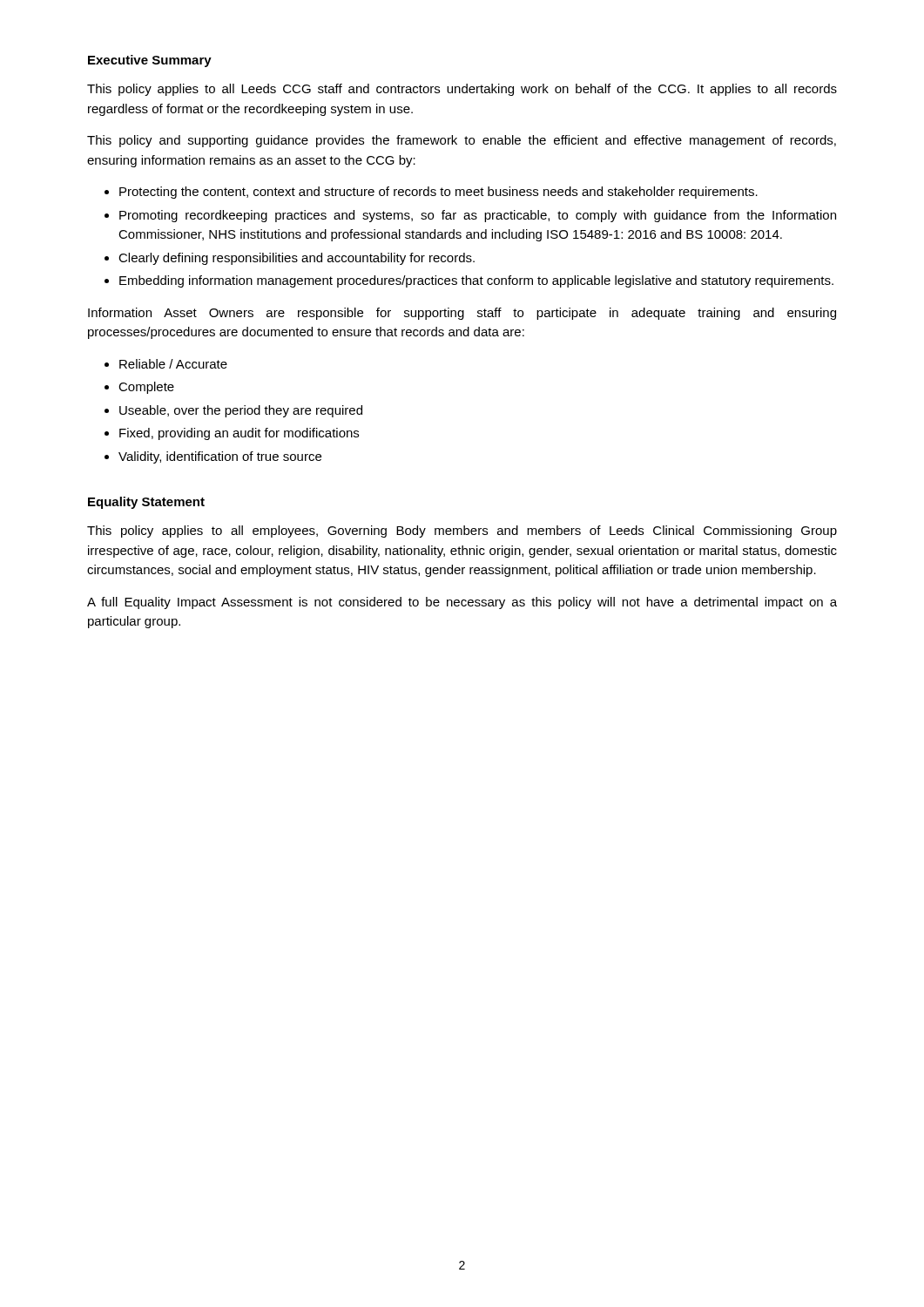
Task: Select the region starting "Clearly defining responsibilities"
Action: 297,257
